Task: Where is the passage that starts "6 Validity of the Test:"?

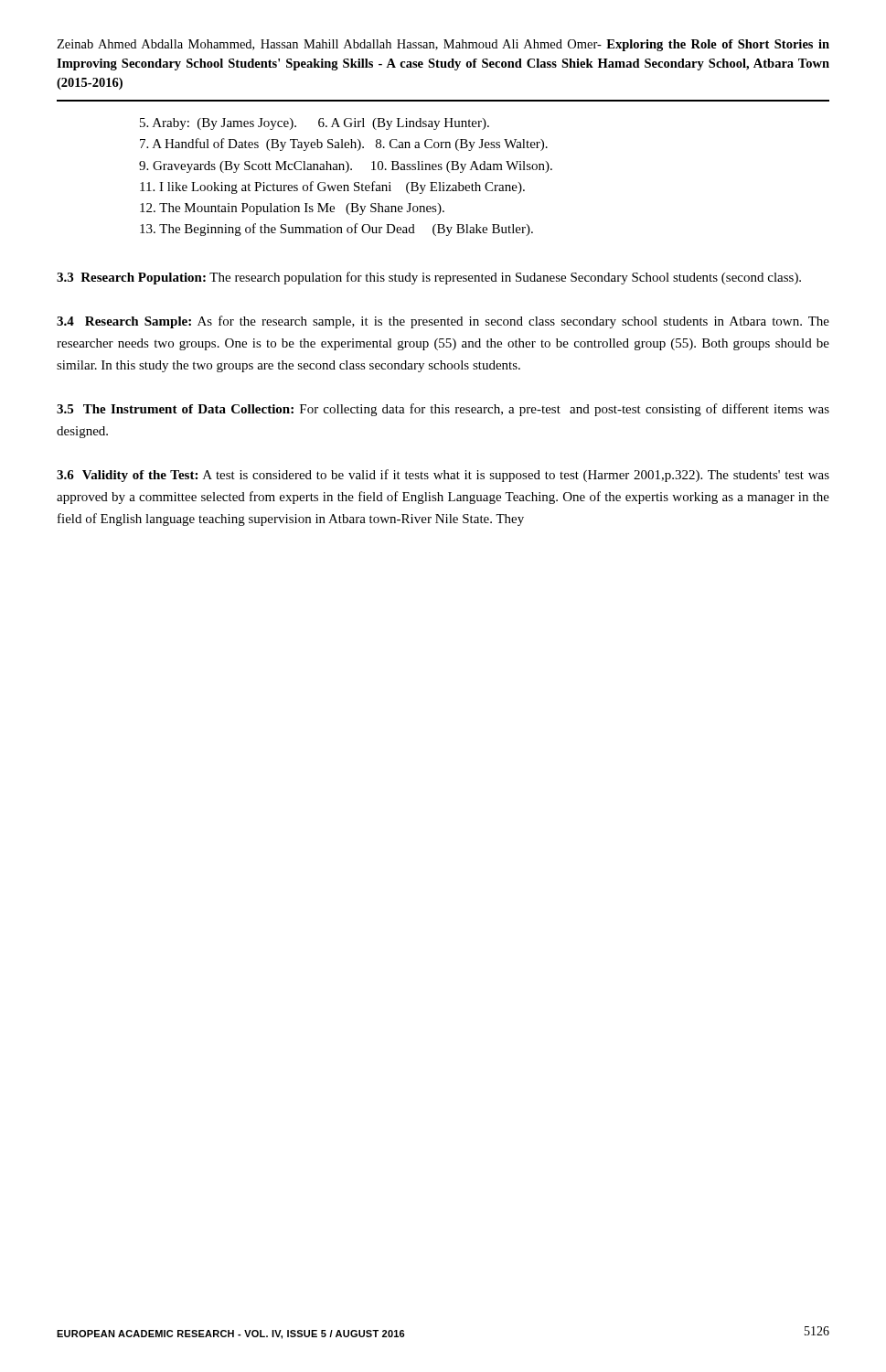Action: pos(443,496)
